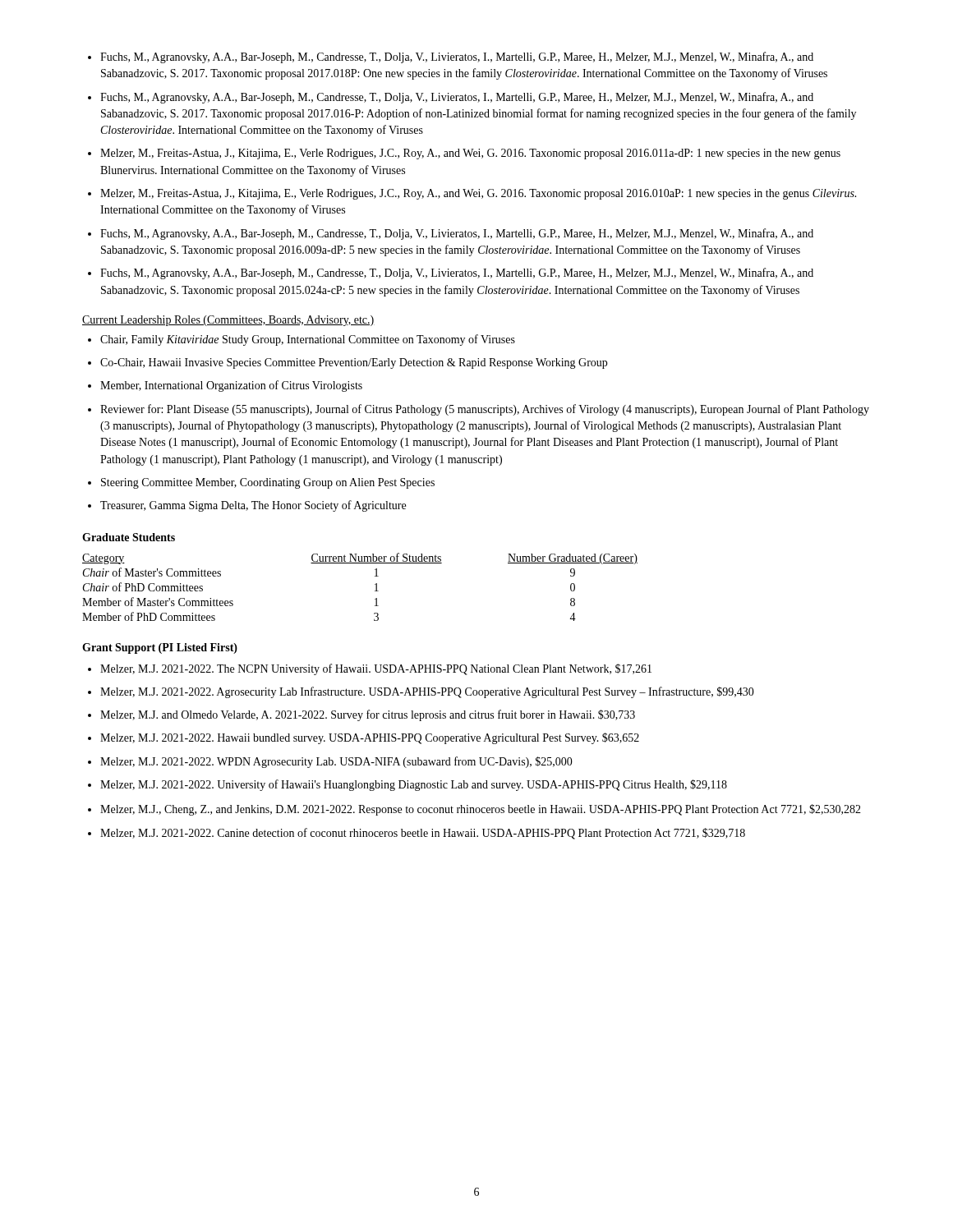Screen dimensions: 1232x953
Task: Select the list item containing "Reviewer for: Plant Disease (55 manuscripts),"
Action: (x=486, y=435)
